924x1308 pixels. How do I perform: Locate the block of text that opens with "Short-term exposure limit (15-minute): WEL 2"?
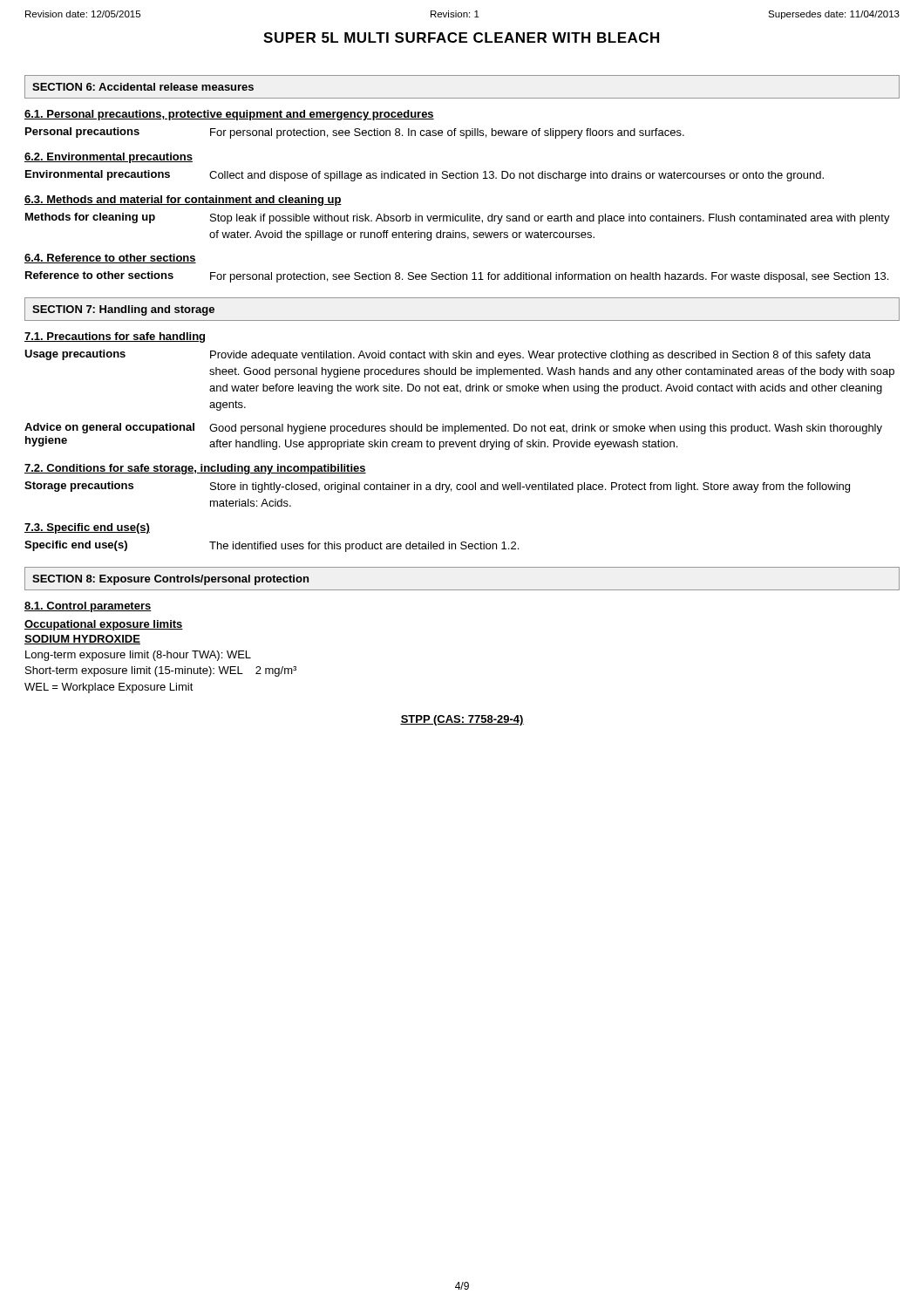click(x=161, y=670)
